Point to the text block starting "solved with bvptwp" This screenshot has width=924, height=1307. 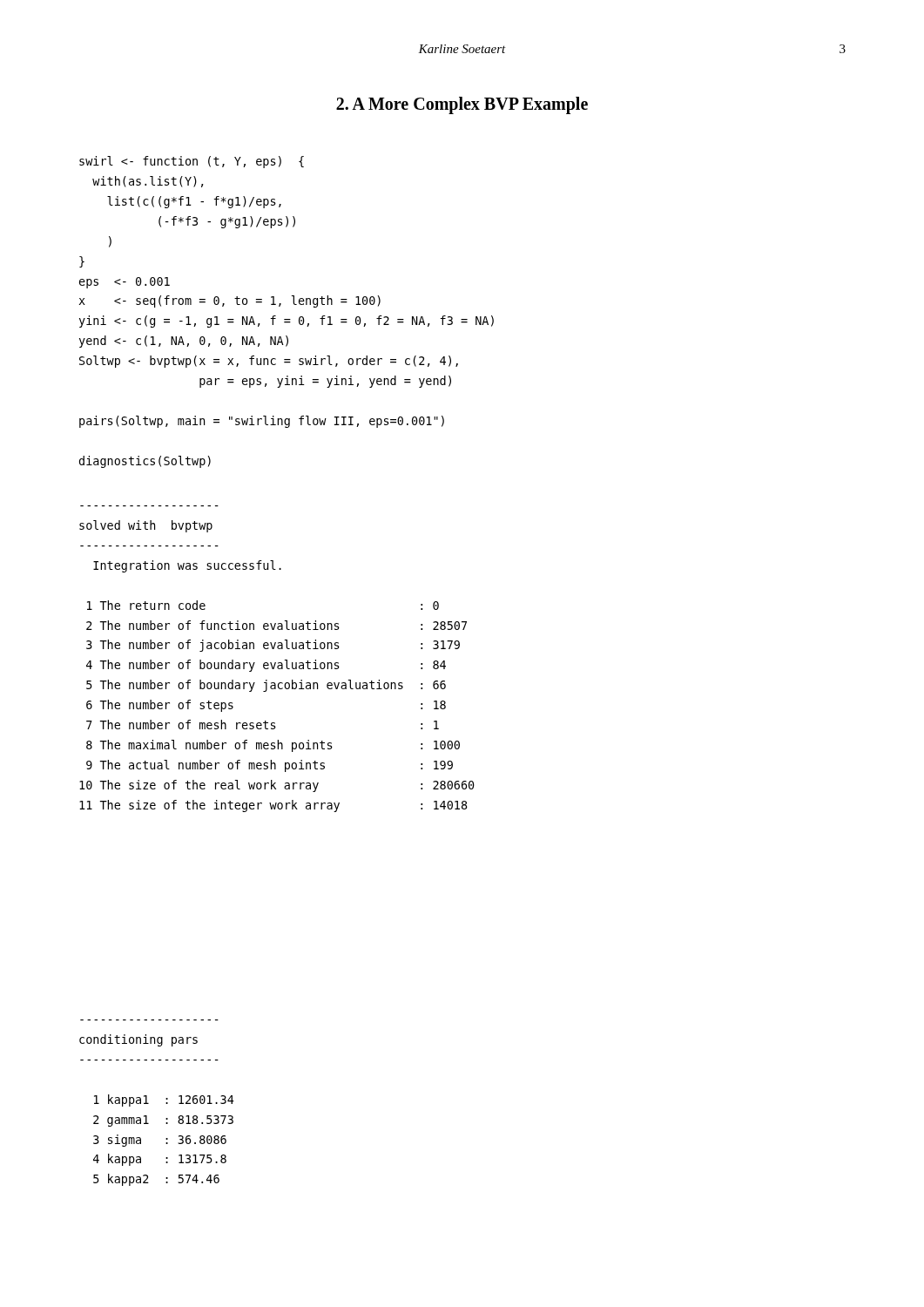click(x=277, y=655)
